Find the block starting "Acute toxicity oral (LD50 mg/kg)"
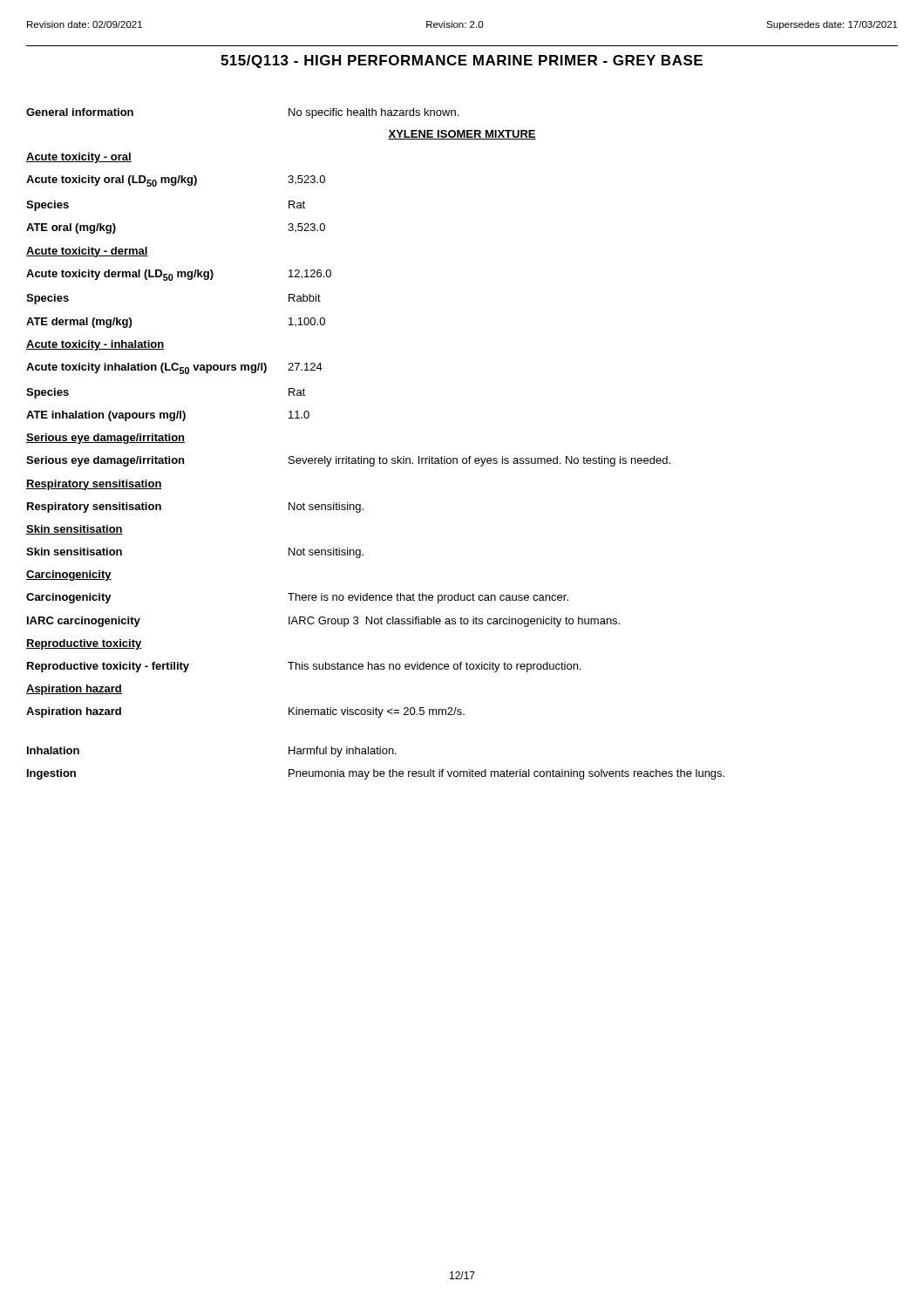 pos(176,181)
